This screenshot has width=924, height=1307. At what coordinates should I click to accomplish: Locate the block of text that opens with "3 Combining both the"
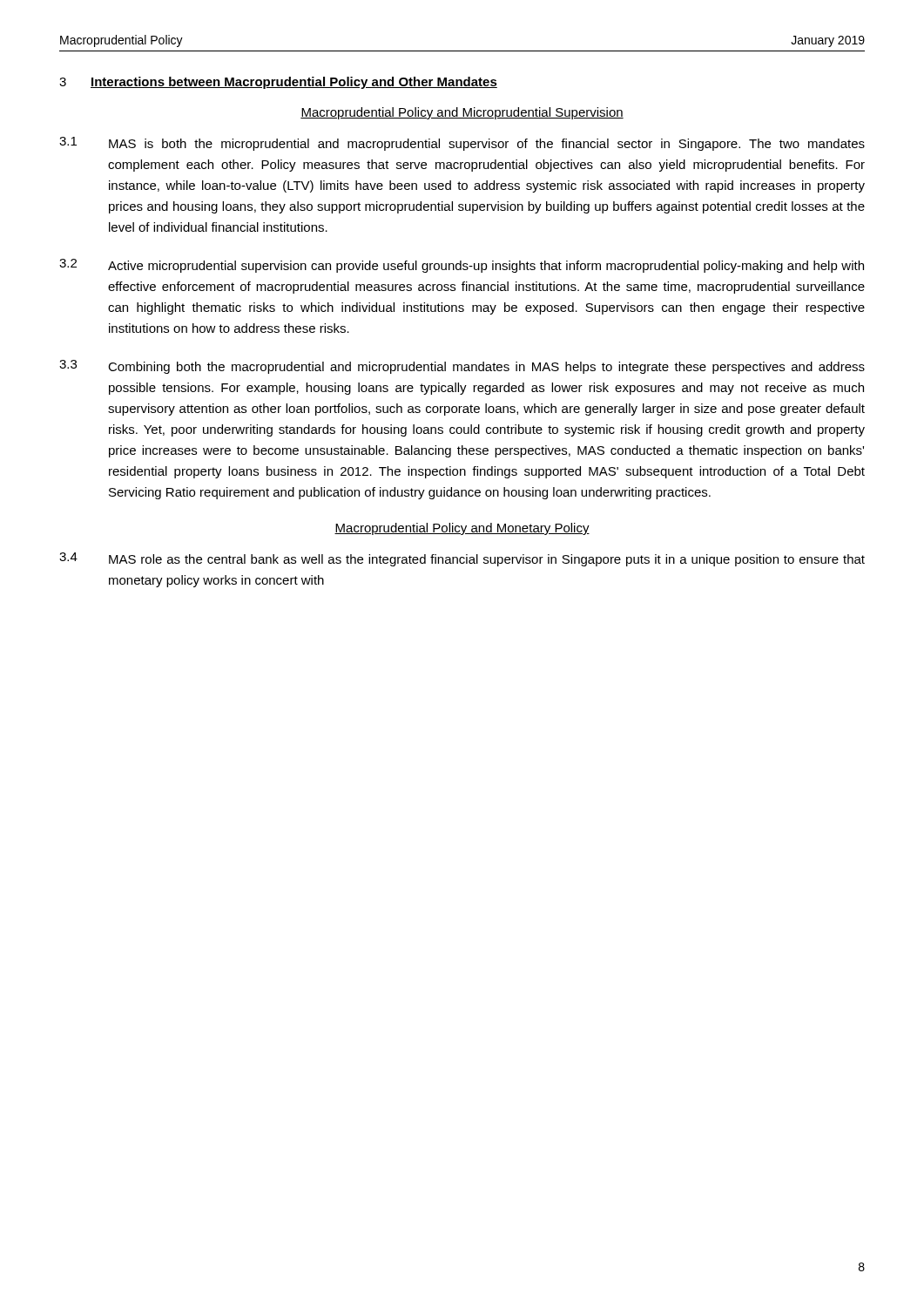(x=462, y=430)
